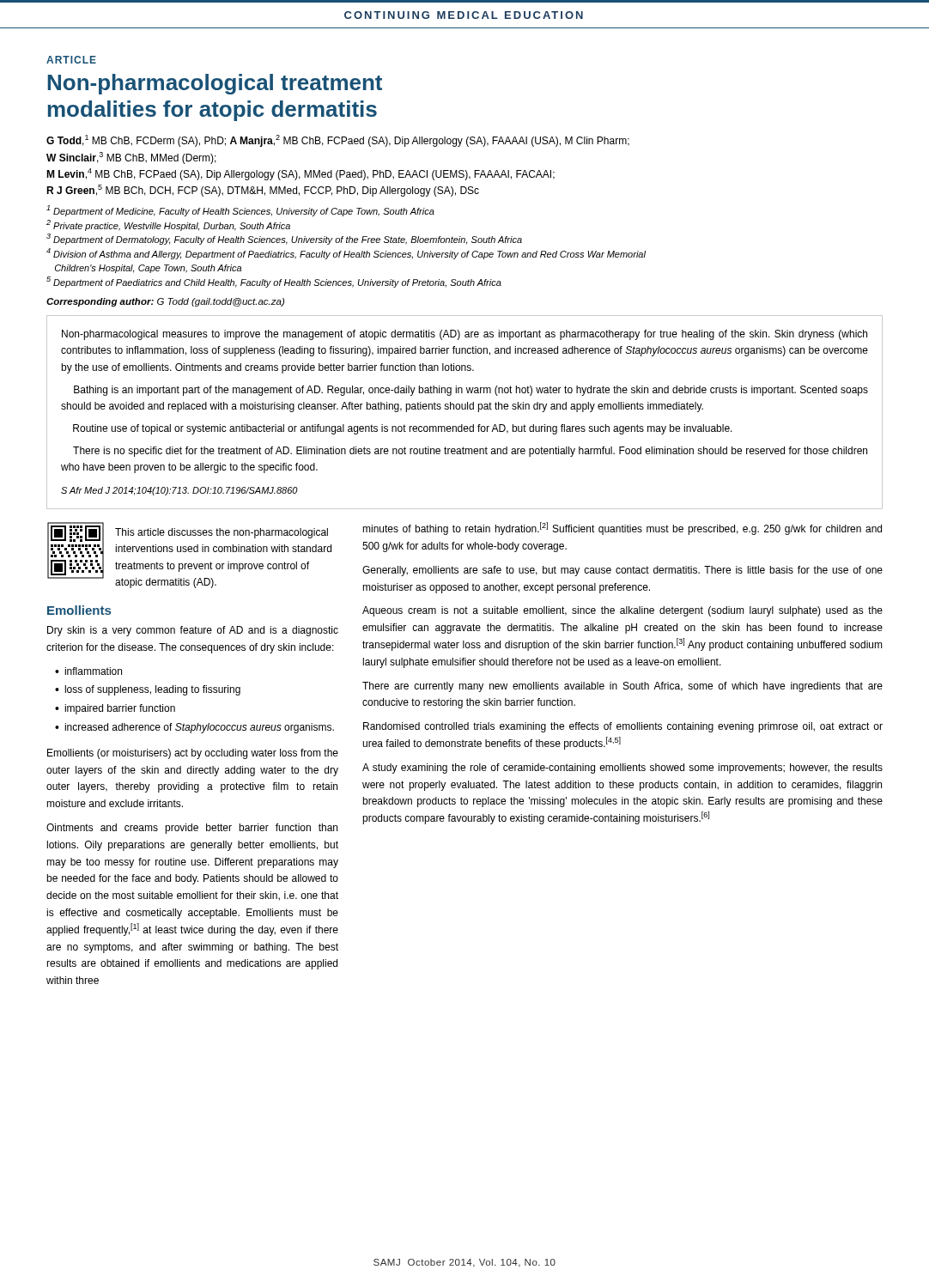Find the block on this page that starts "•loss of suppleness, leading to"
Screen dimensions: 1288x929
pos(148,691)
